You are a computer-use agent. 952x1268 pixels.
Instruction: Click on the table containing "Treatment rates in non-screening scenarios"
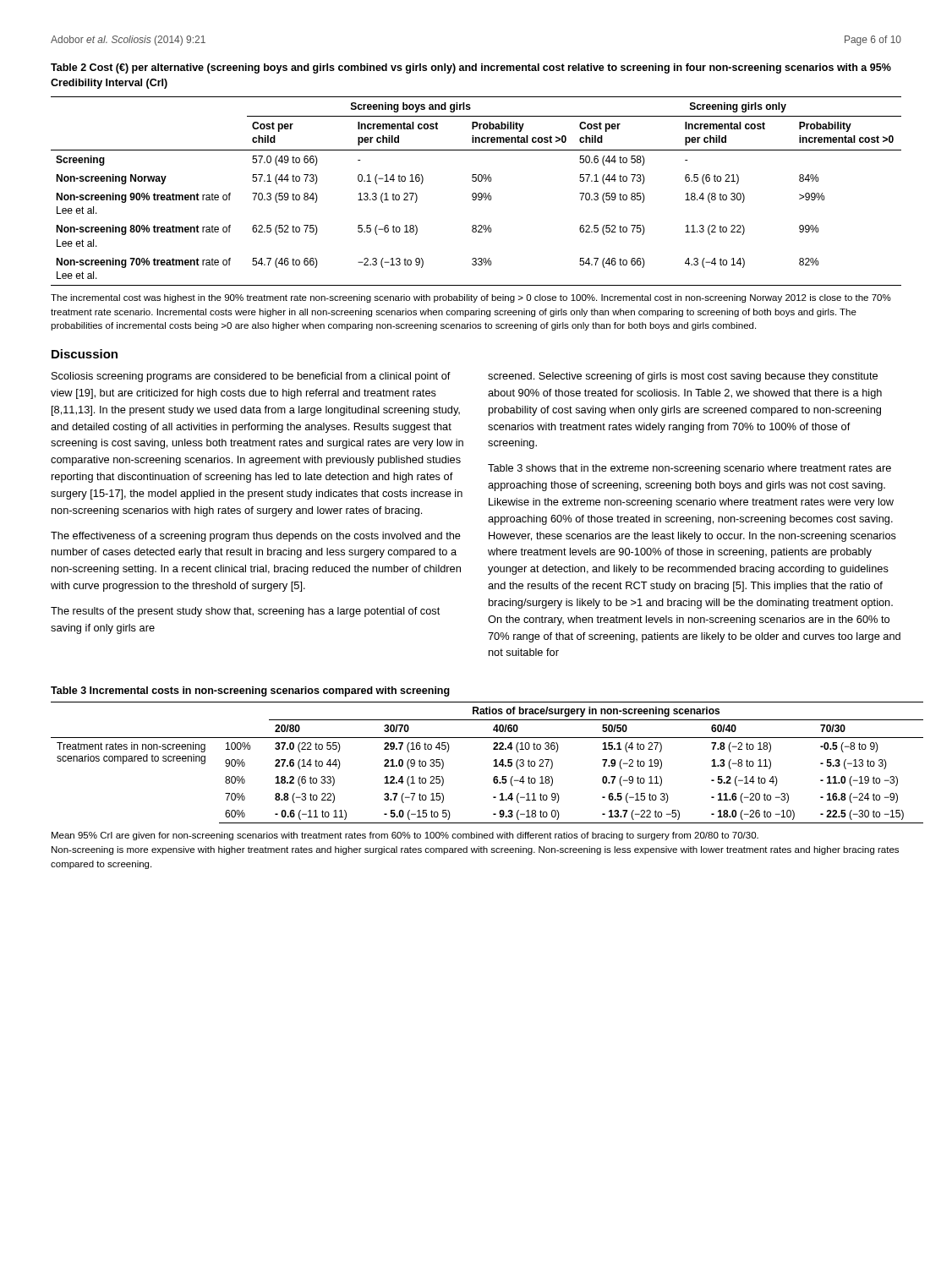476,763
